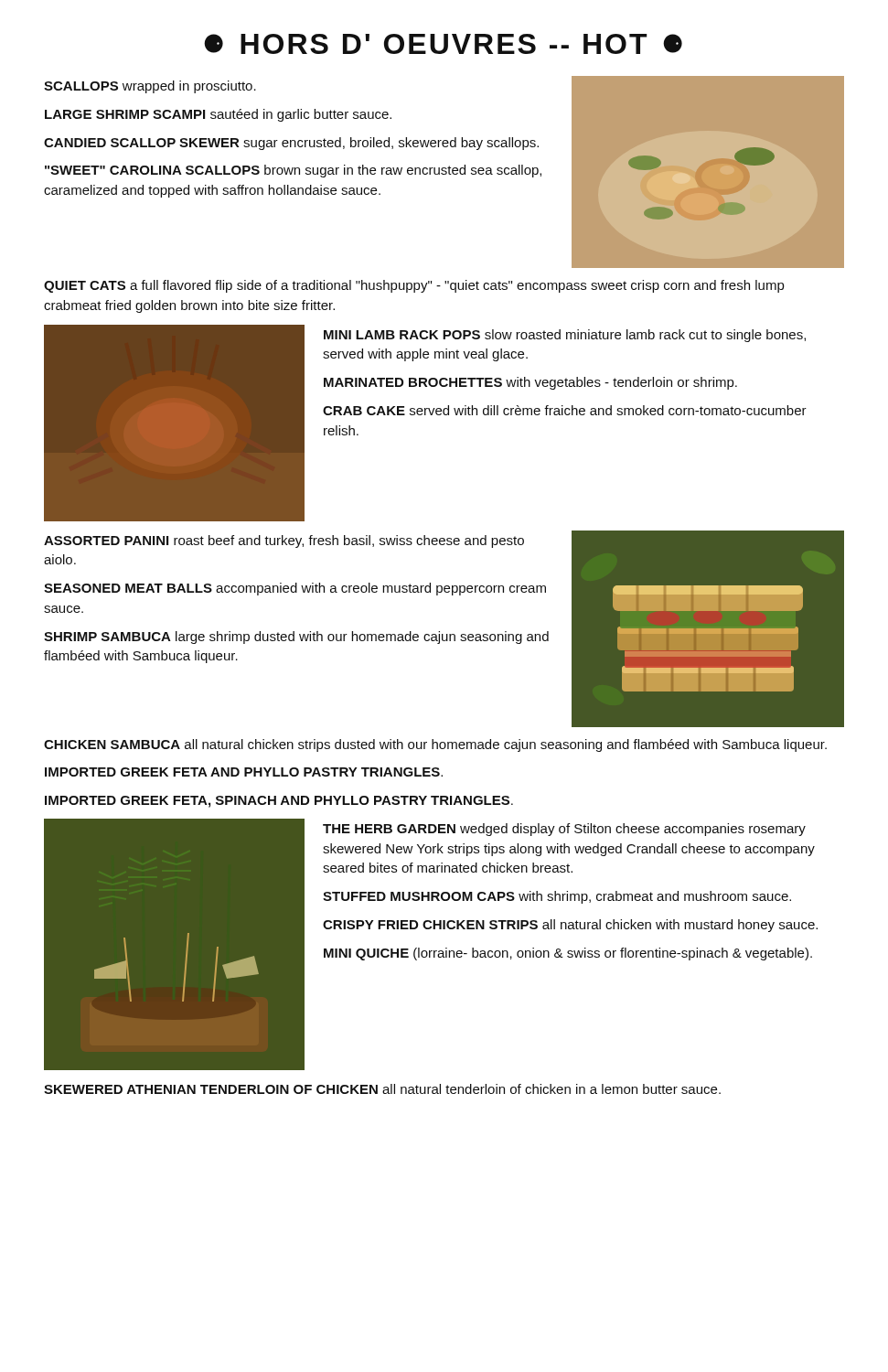Navigate to the element starting "MINI QUICHE (lorraine-"
This screenshot has height=1372, width=888.
click(568, 952)
